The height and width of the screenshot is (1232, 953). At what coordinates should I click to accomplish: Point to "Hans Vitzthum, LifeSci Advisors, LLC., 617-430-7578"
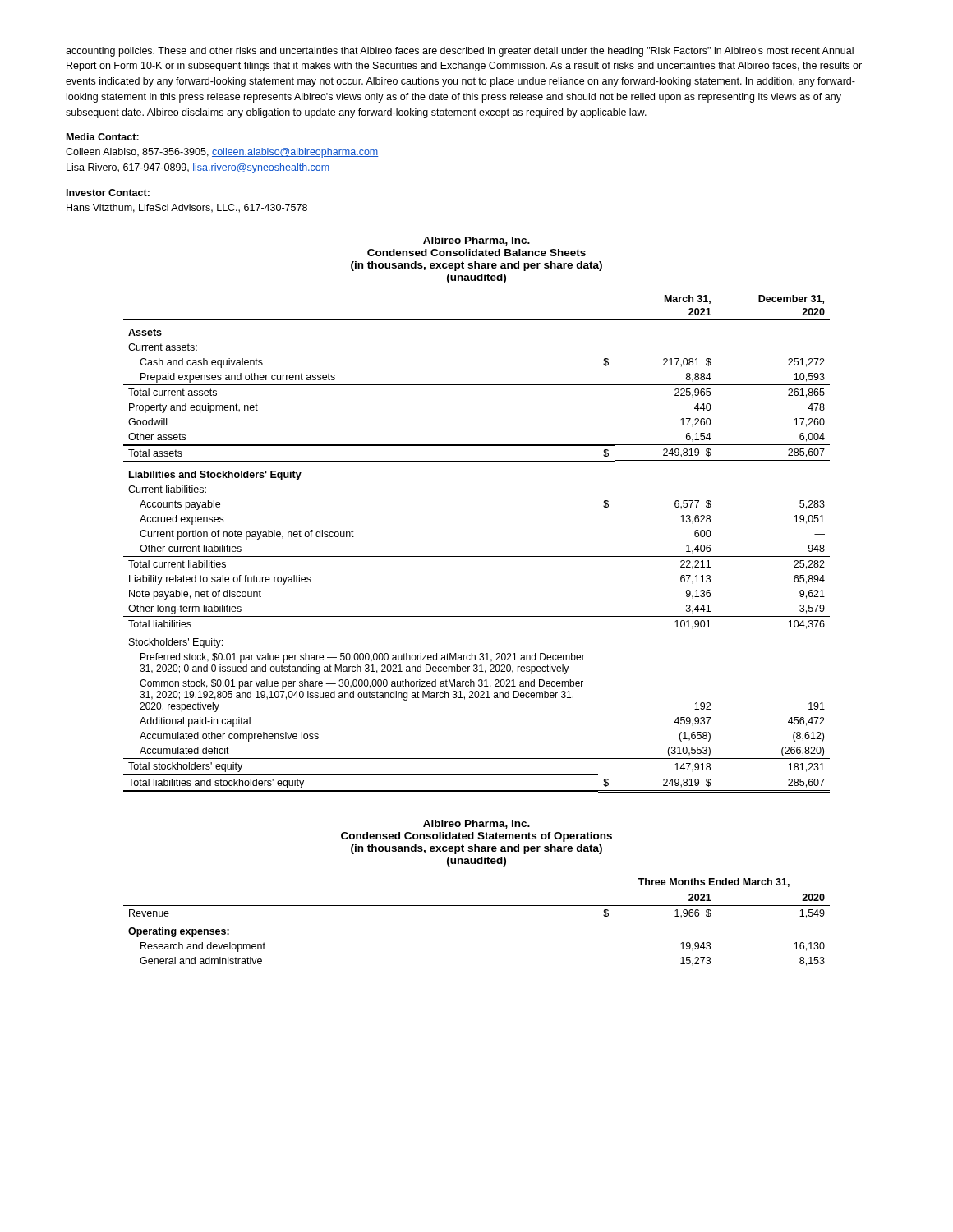pos(187,208)
